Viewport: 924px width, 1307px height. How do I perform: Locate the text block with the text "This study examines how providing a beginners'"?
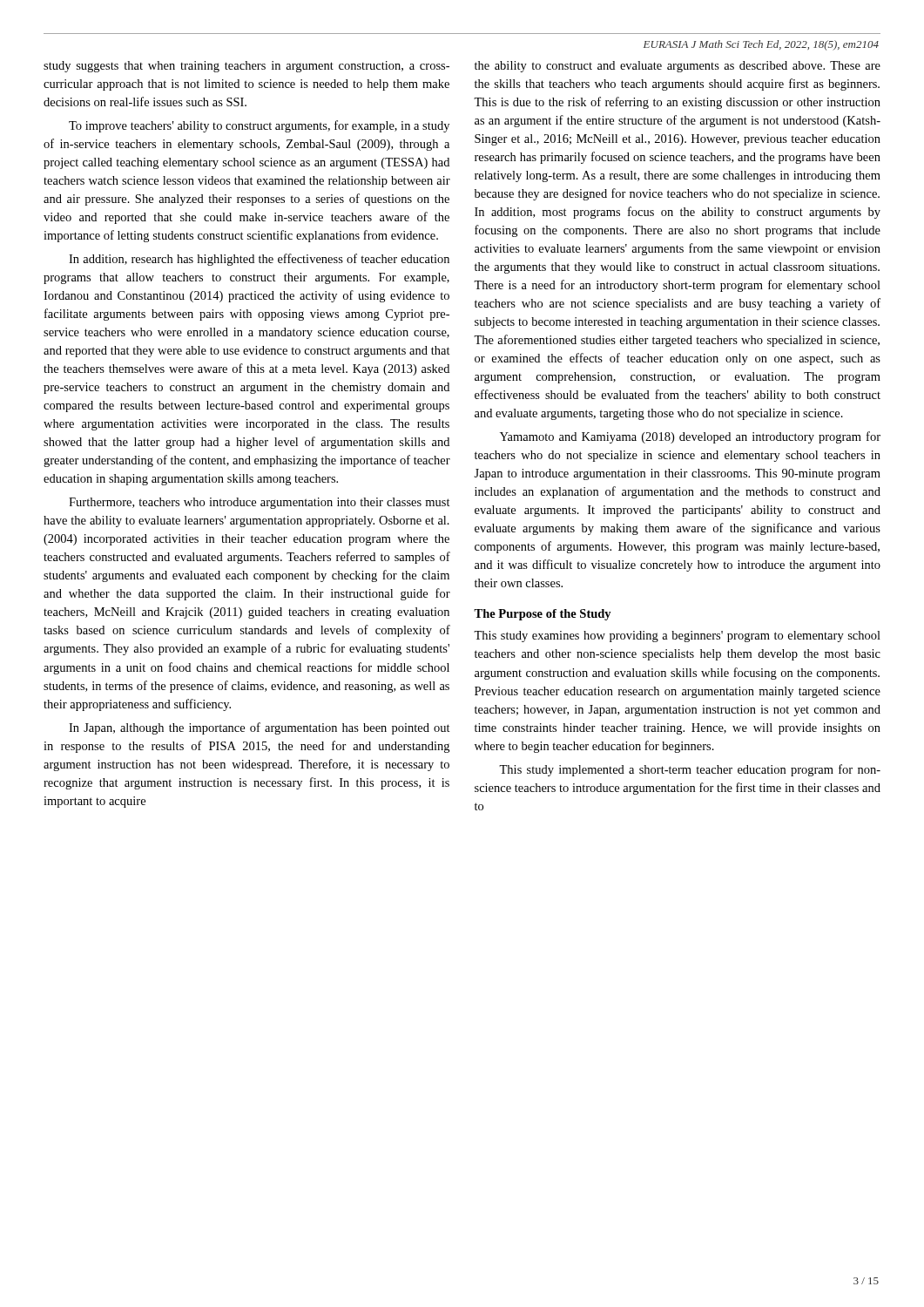coord(677,721)
